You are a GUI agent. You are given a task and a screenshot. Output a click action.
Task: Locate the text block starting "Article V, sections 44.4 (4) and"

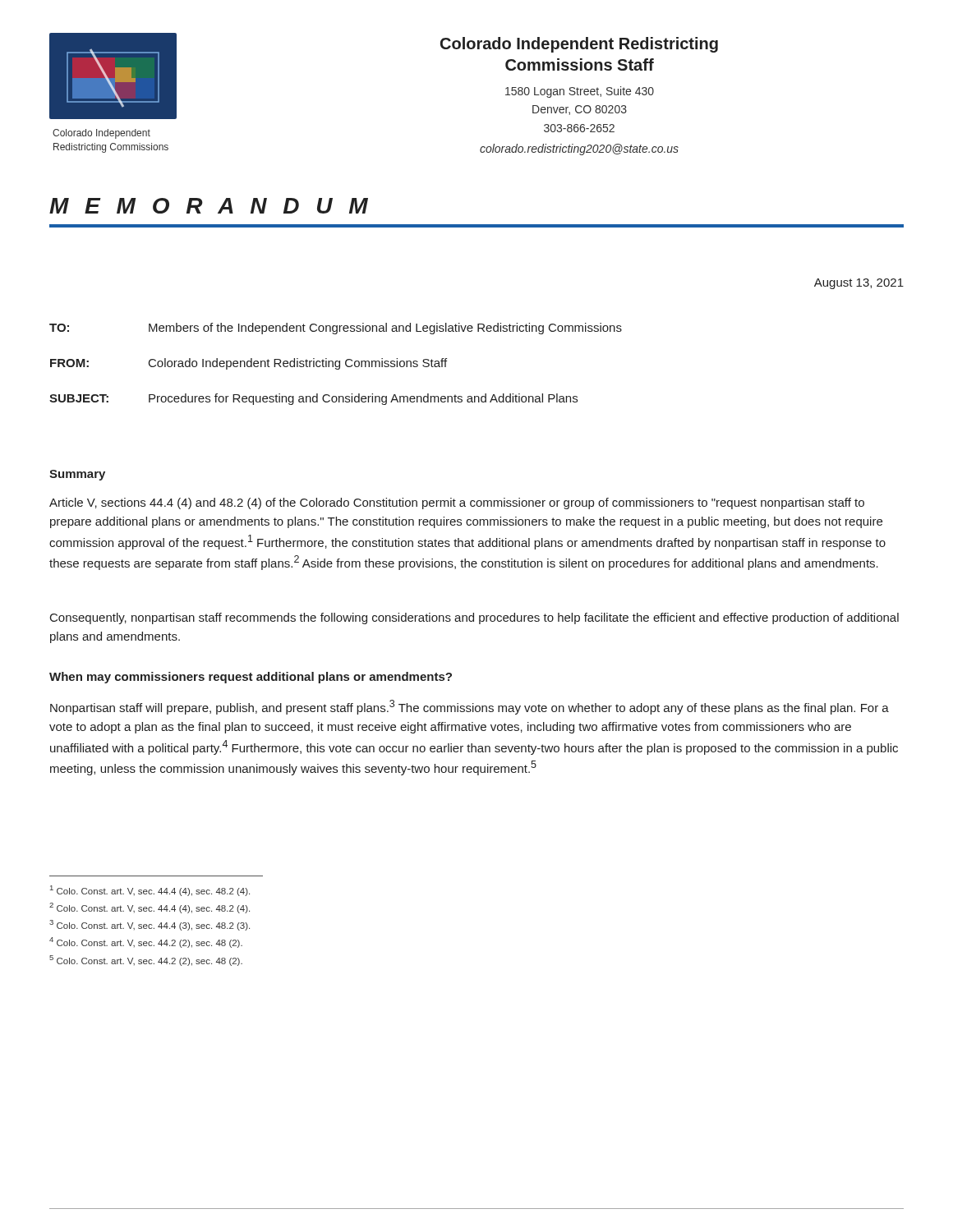coord(467,533)
